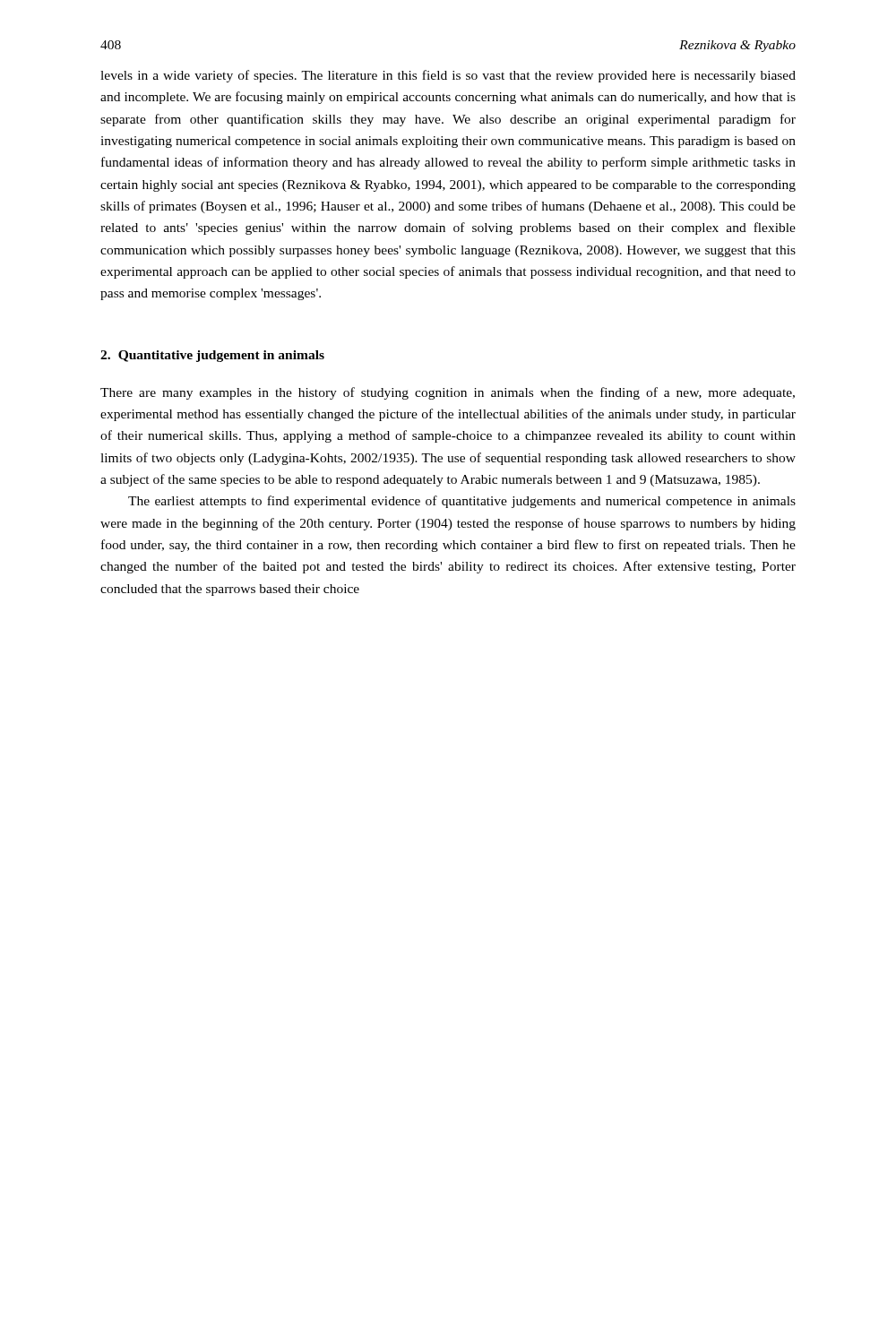Where is the passage that starts "The earliest attempts to find"?
Image resolution: width=896 pixels, height=1344 pixels.
(x=448, y=545)
